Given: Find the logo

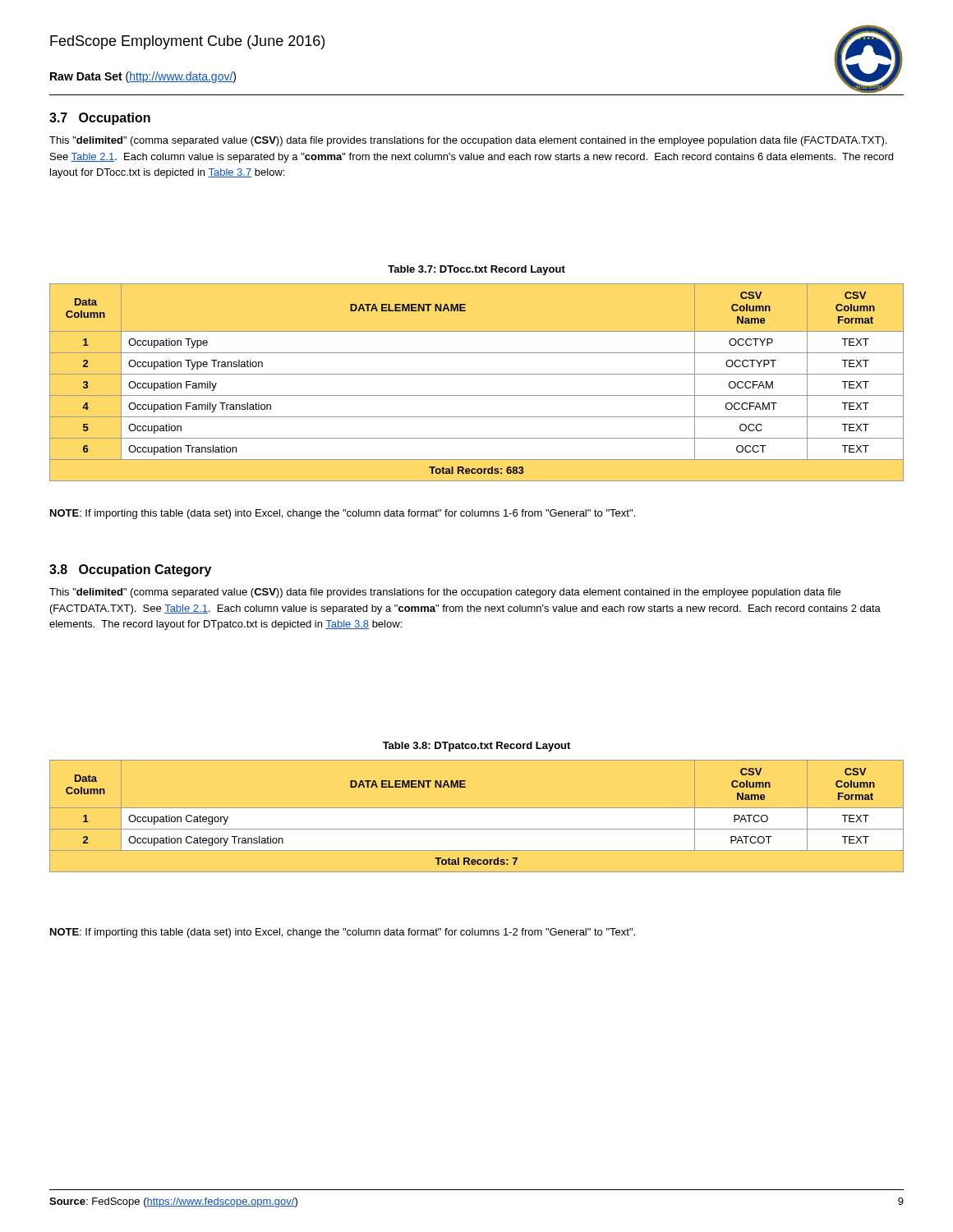Looking at the screenshot, I should [x=869, y=60].
